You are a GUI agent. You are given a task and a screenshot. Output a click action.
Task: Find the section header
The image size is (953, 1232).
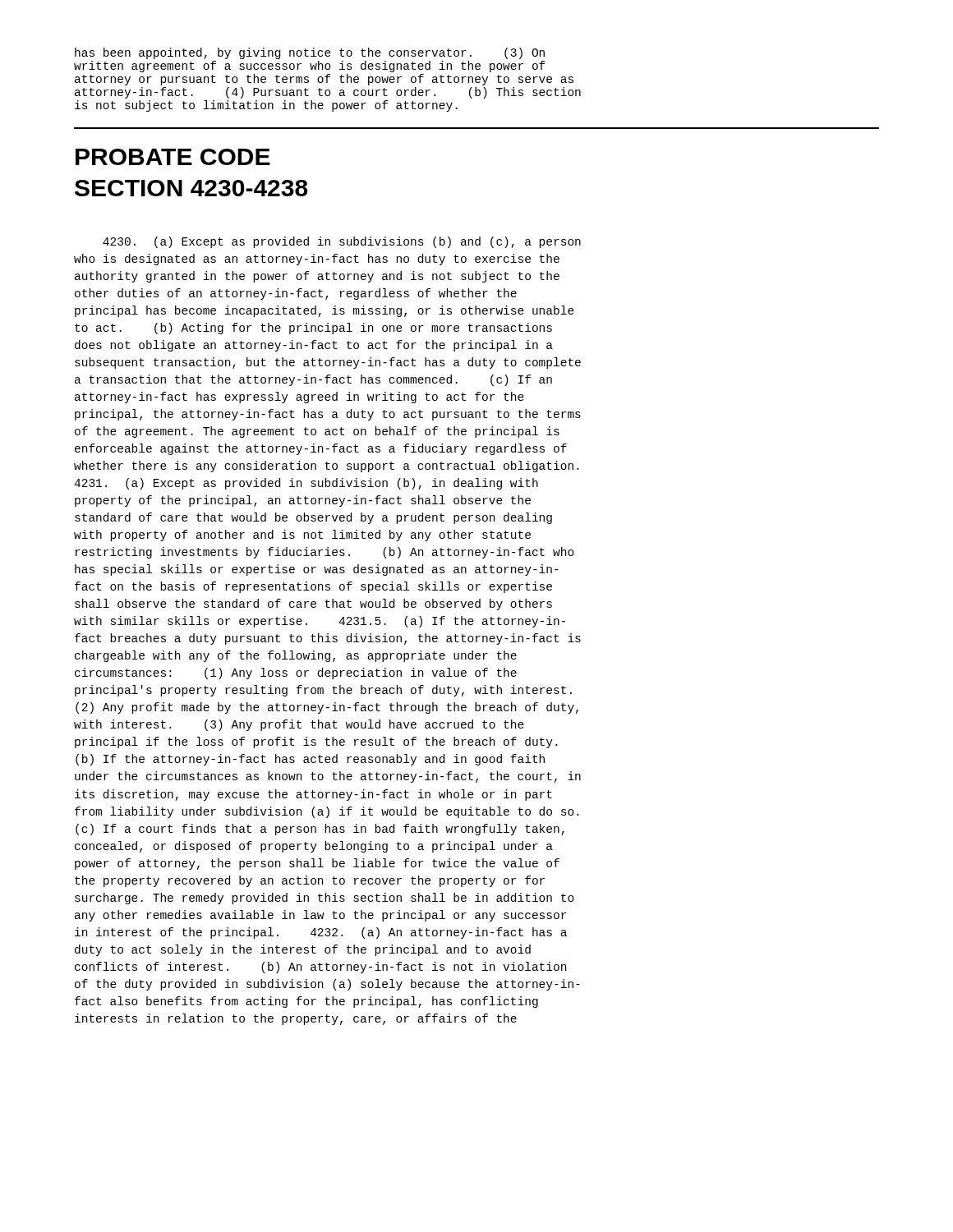pos(191,172)
